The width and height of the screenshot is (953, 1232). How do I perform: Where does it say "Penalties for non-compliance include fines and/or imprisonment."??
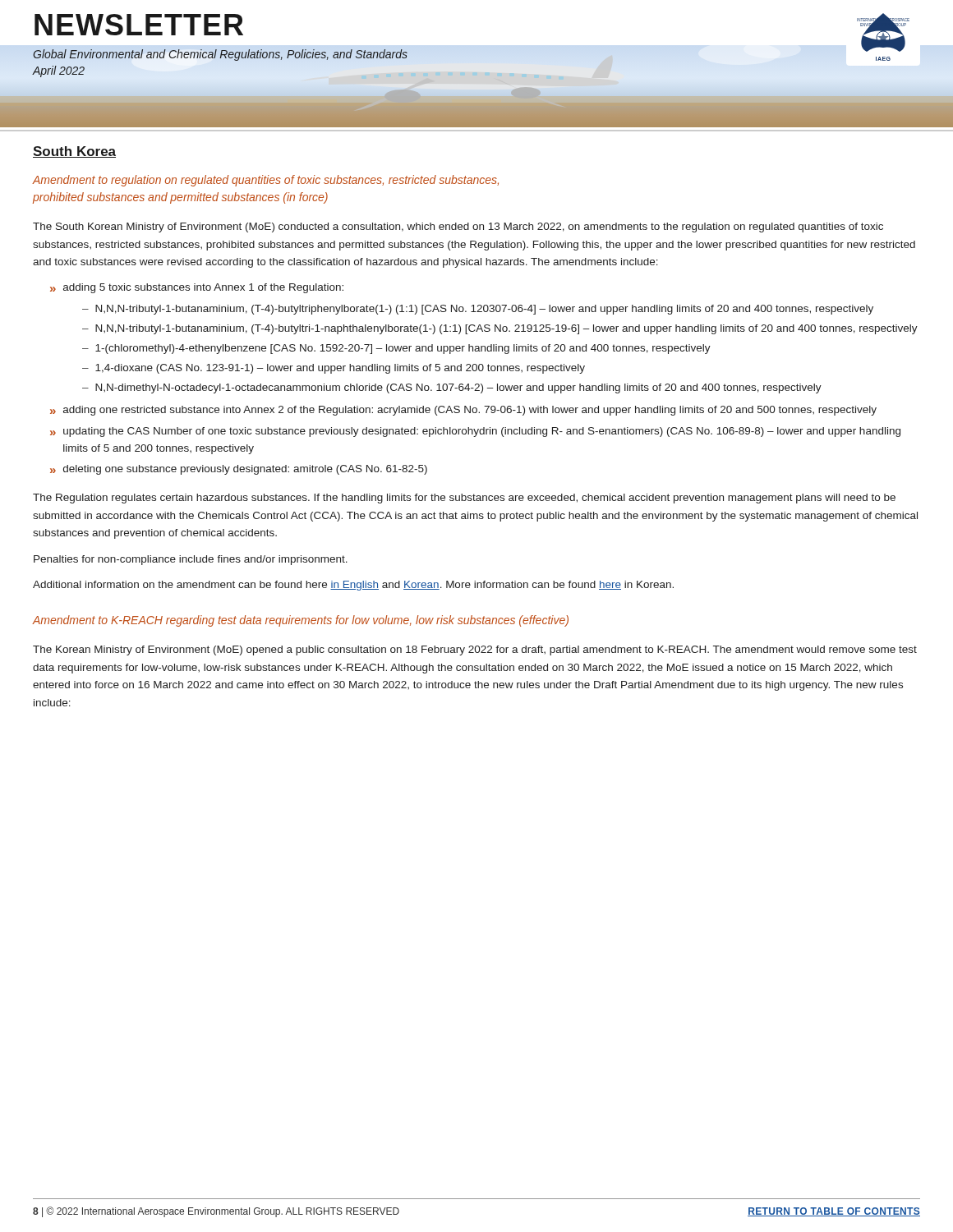(x=190, y=559)
